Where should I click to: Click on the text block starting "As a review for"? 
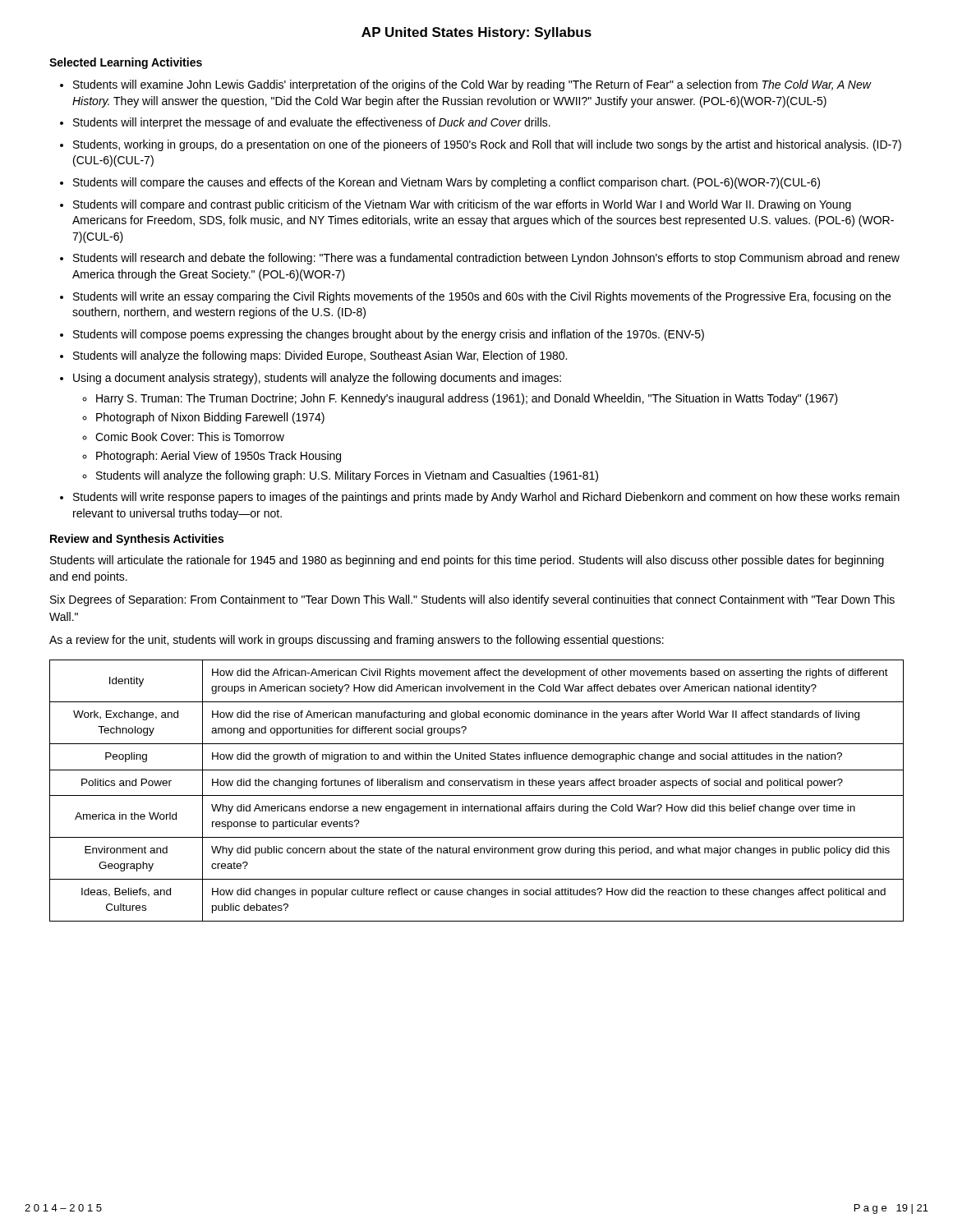point(357,640)
